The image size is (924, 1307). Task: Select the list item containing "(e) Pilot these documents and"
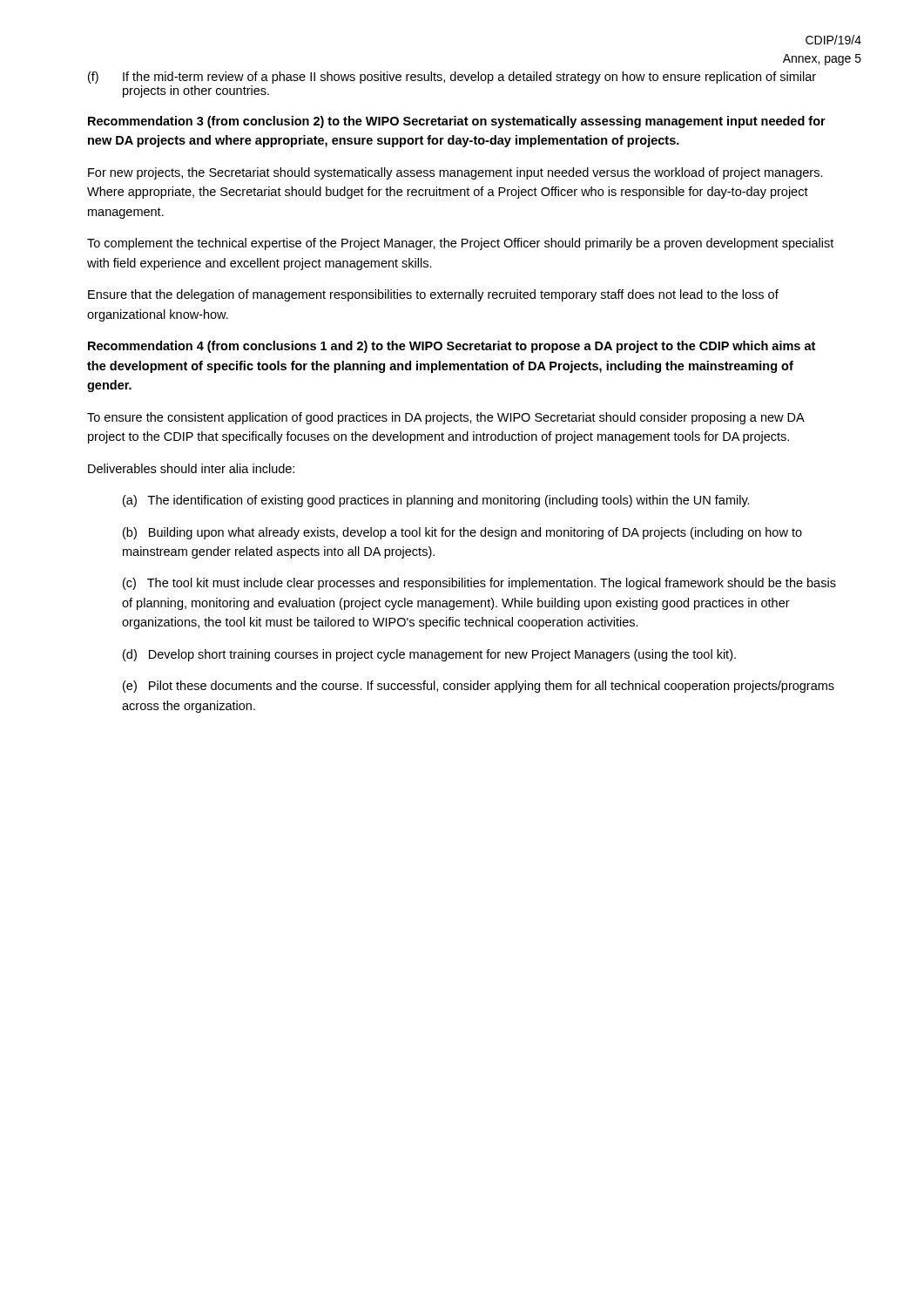pyautogui.click(x=478, y=696)
